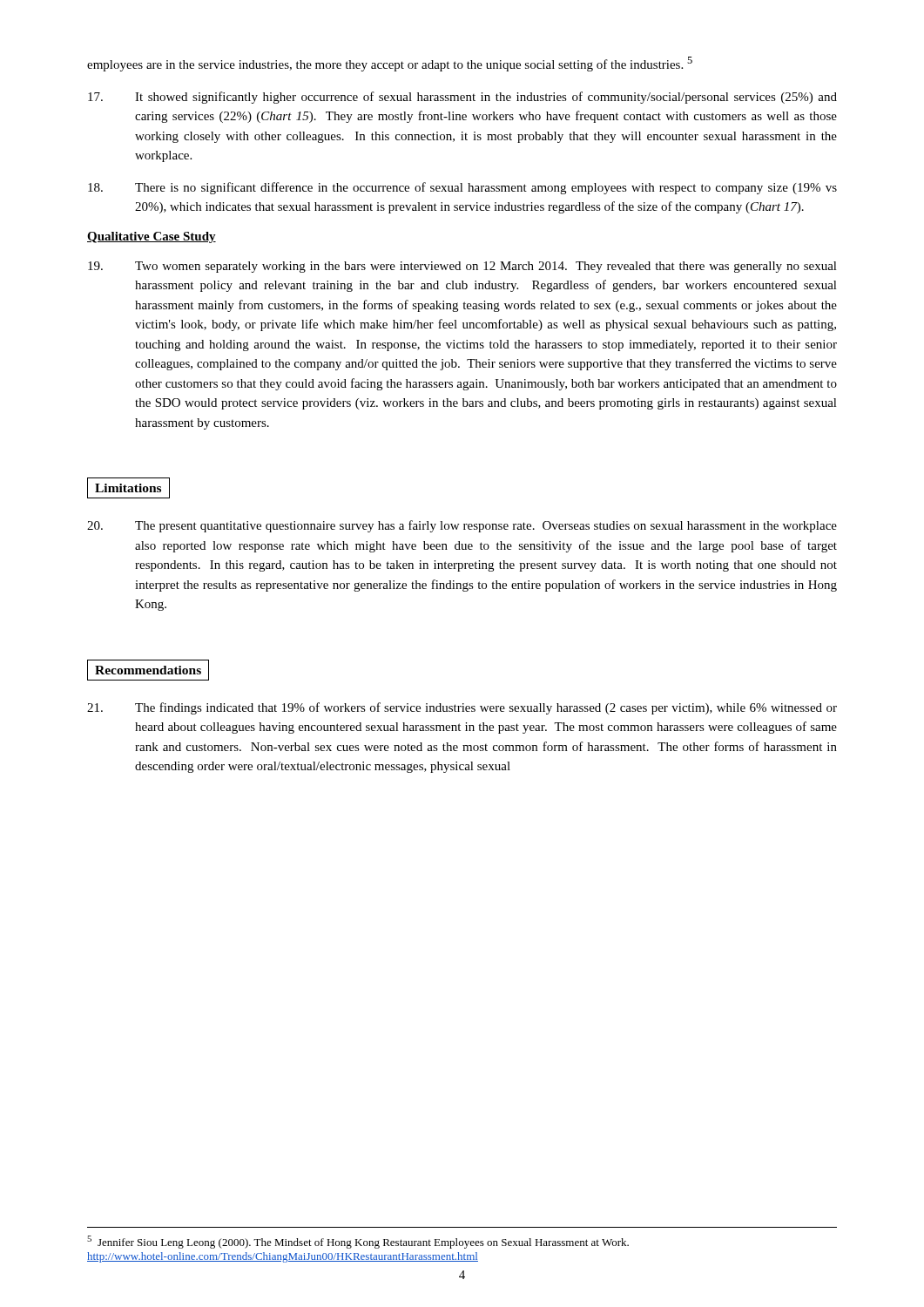Locate the text block starting "Two women separately"

462,344
